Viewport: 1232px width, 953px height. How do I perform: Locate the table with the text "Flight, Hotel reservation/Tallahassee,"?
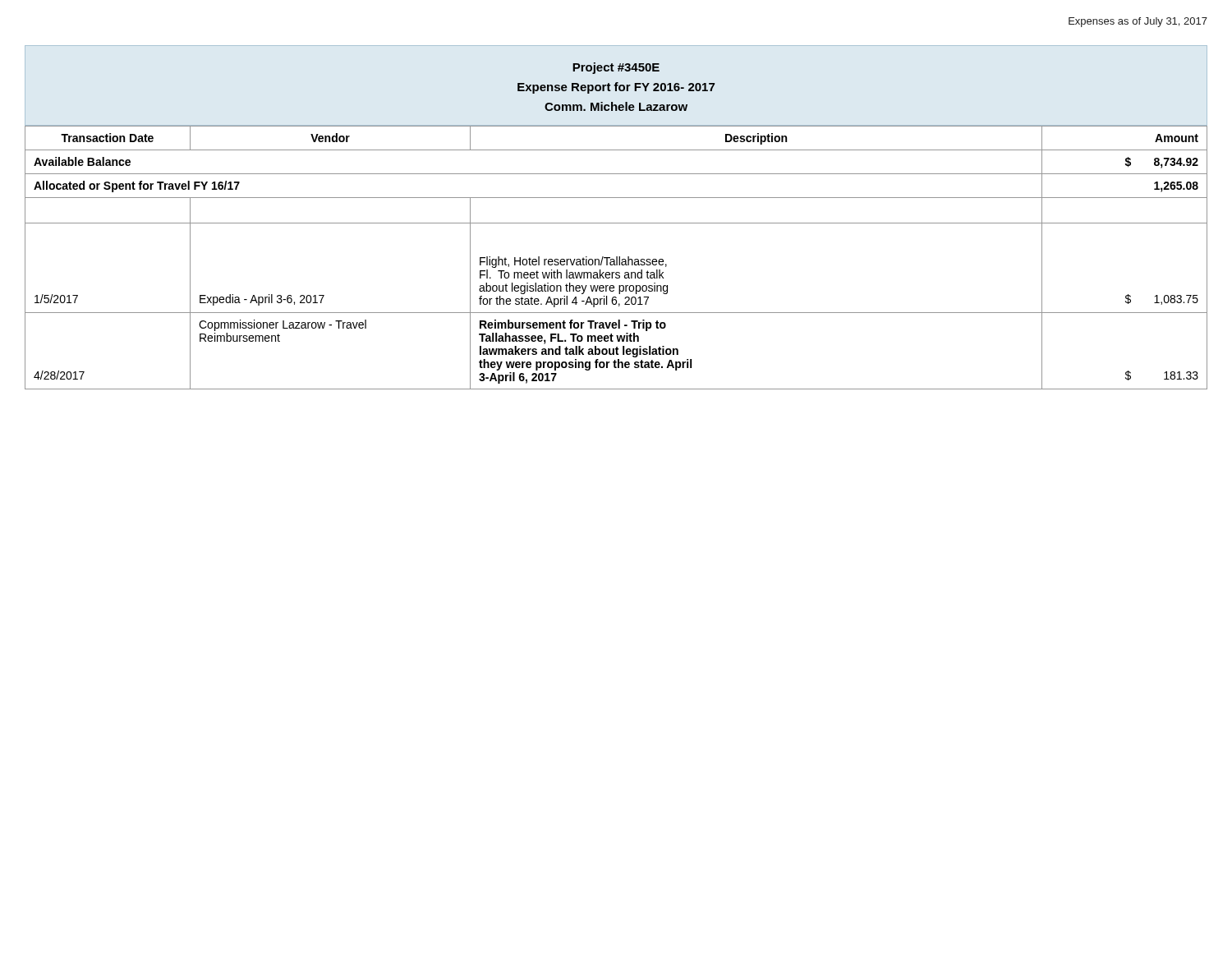[616, 258]
